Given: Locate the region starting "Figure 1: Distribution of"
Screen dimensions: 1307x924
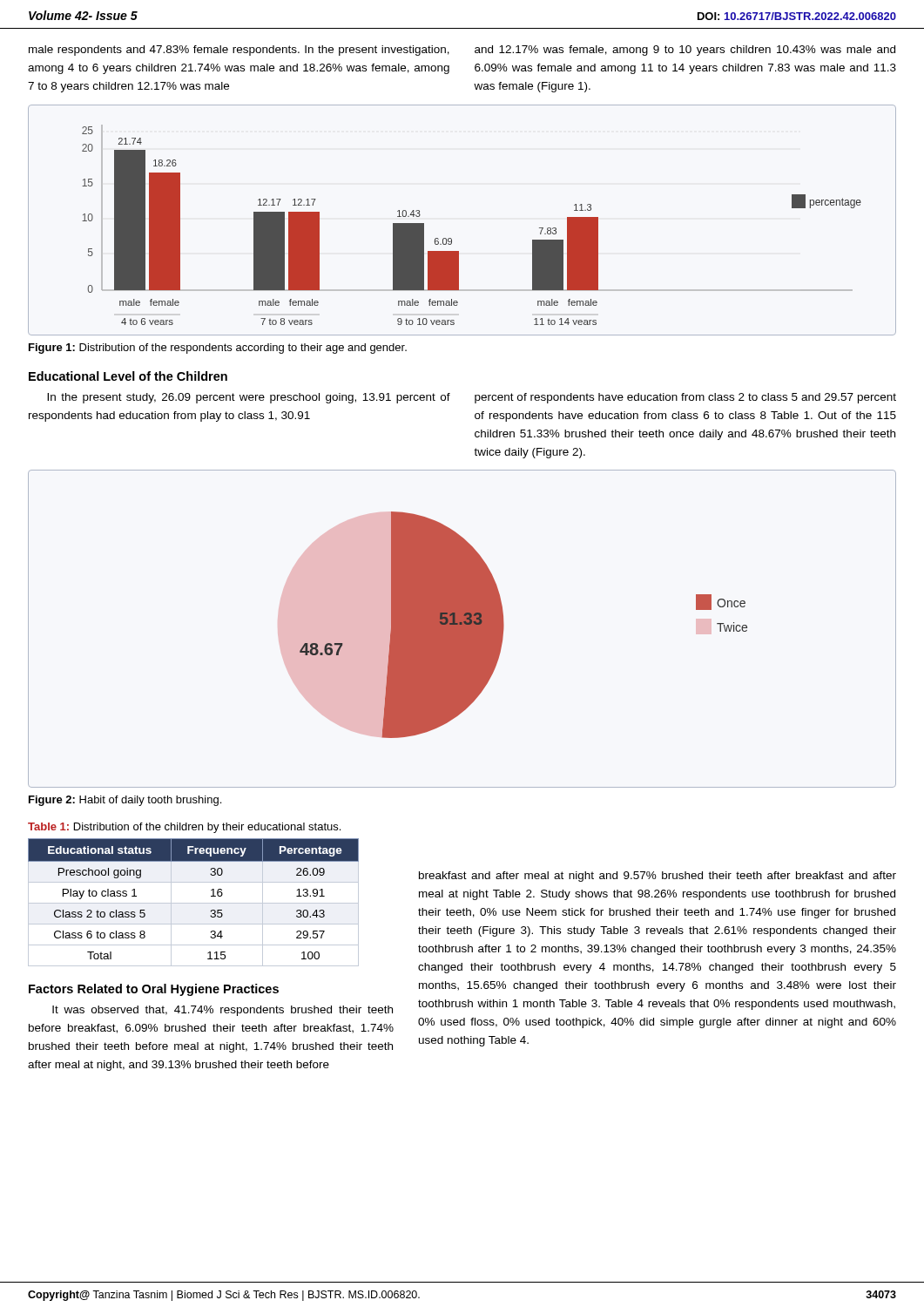Looking at the screenshot, I should pyautogui.click(x=218, y=347).
